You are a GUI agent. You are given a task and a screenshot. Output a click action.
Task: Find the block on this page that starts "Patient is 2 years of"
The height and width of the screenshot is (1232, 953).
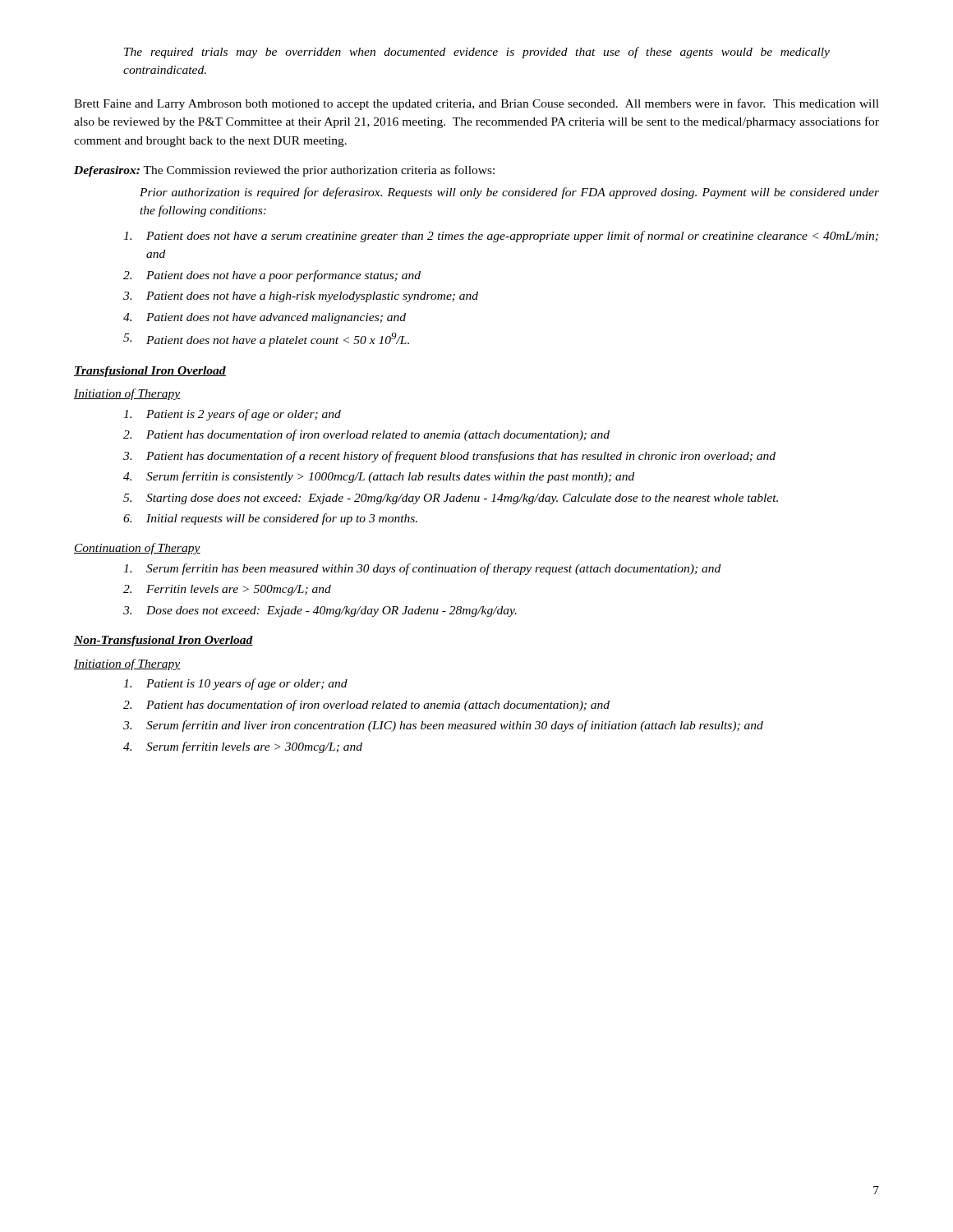[x=232, y=415]
